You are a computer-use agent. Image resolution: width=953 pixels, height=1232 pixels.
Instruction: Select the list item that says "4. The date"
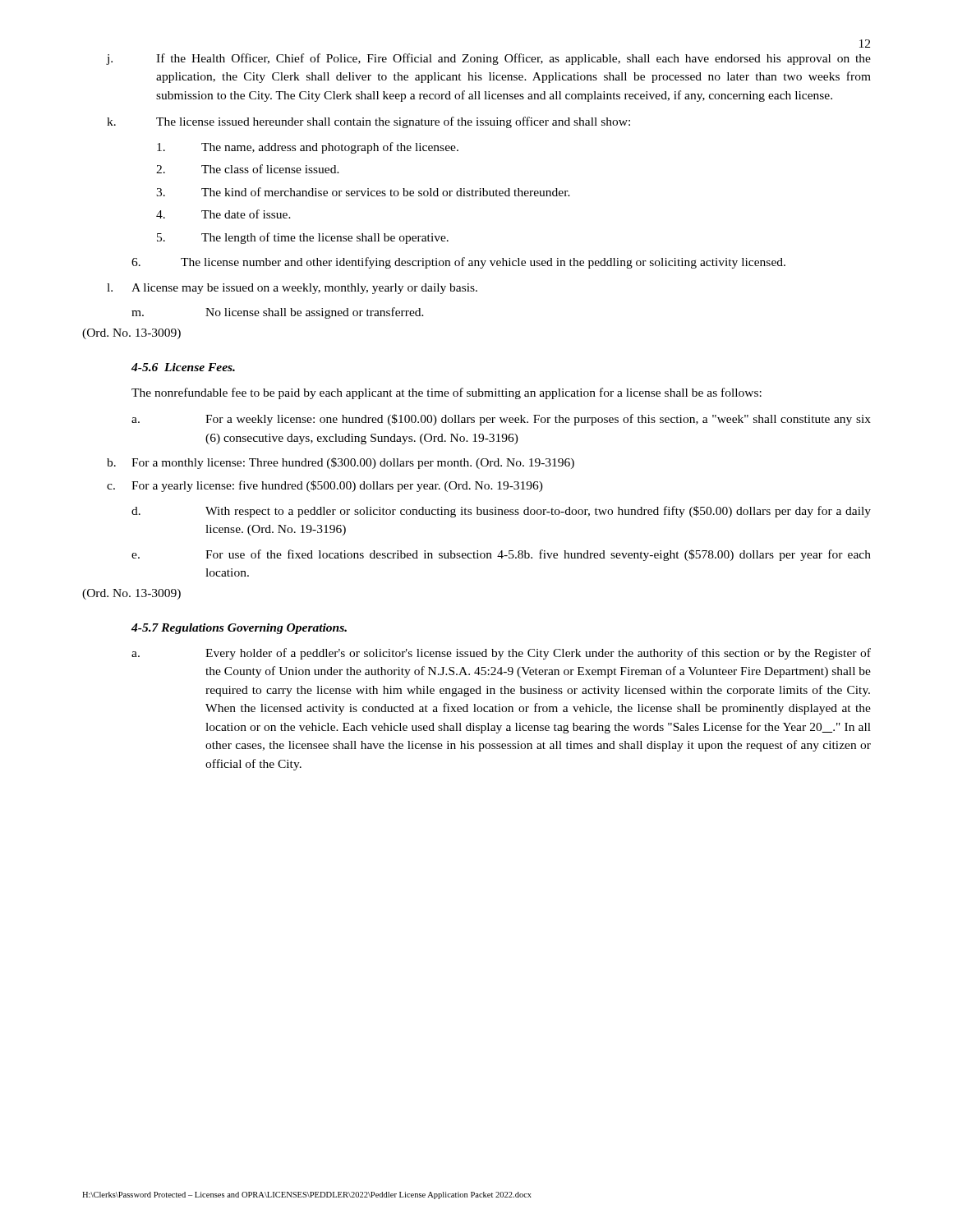pyautogui.click(x=224, y=215)
